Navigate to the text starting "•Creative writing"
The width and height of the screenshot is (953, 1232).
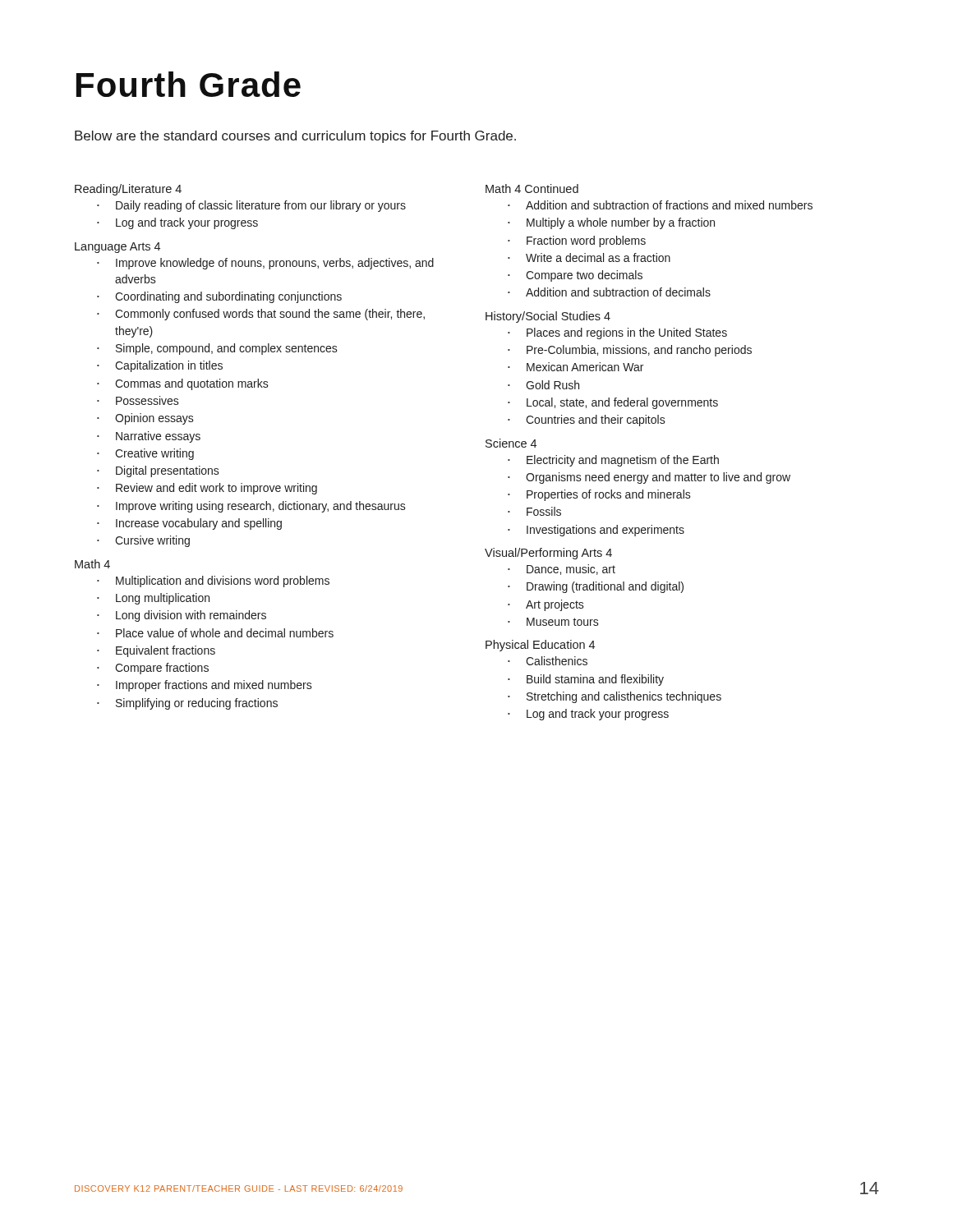145,454
